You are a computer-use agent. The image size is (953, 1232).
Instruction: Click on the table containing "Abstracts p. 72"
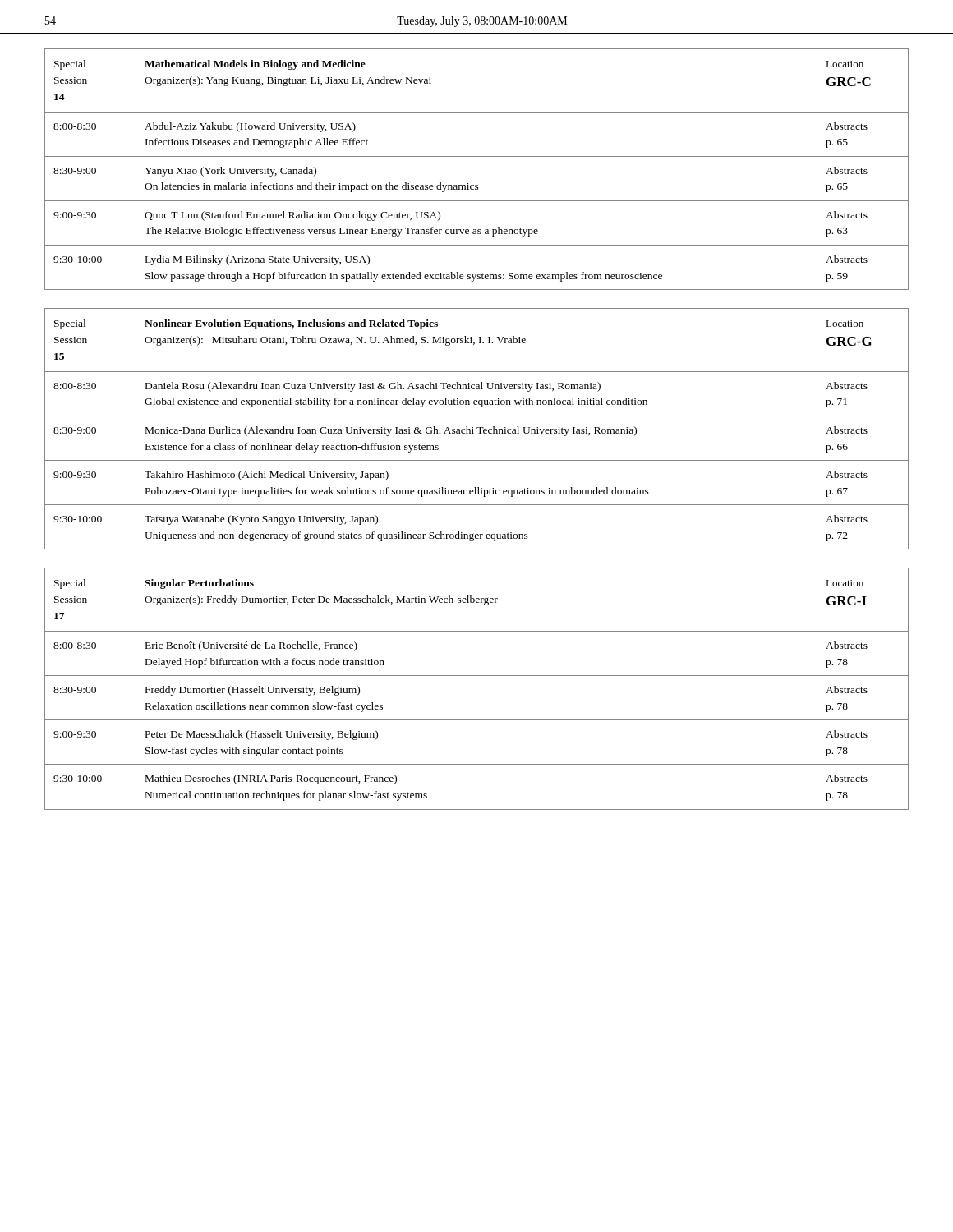(x=476, y=429)
